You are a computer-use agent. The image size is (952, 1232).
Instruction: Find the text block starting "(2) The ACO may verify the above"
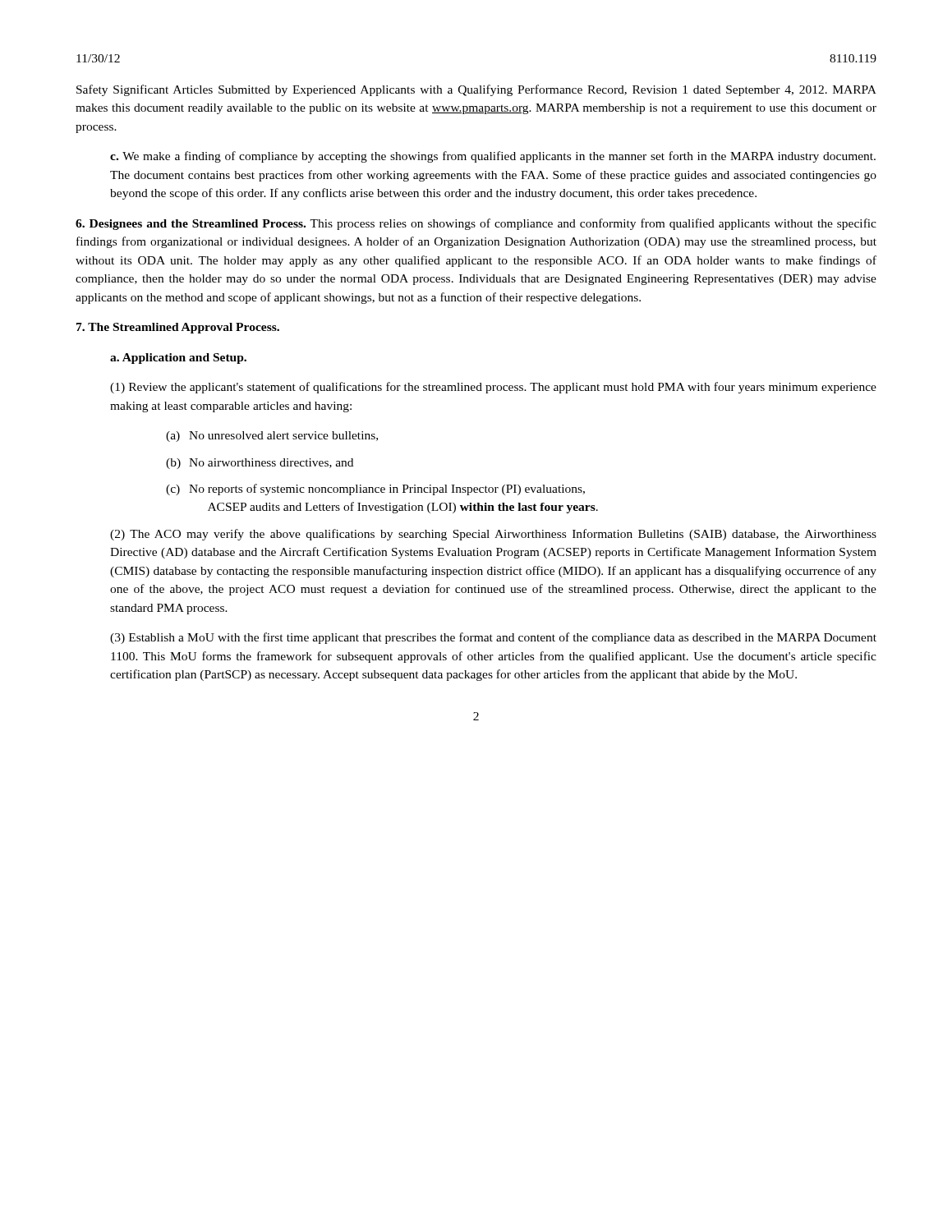[493, 571]
